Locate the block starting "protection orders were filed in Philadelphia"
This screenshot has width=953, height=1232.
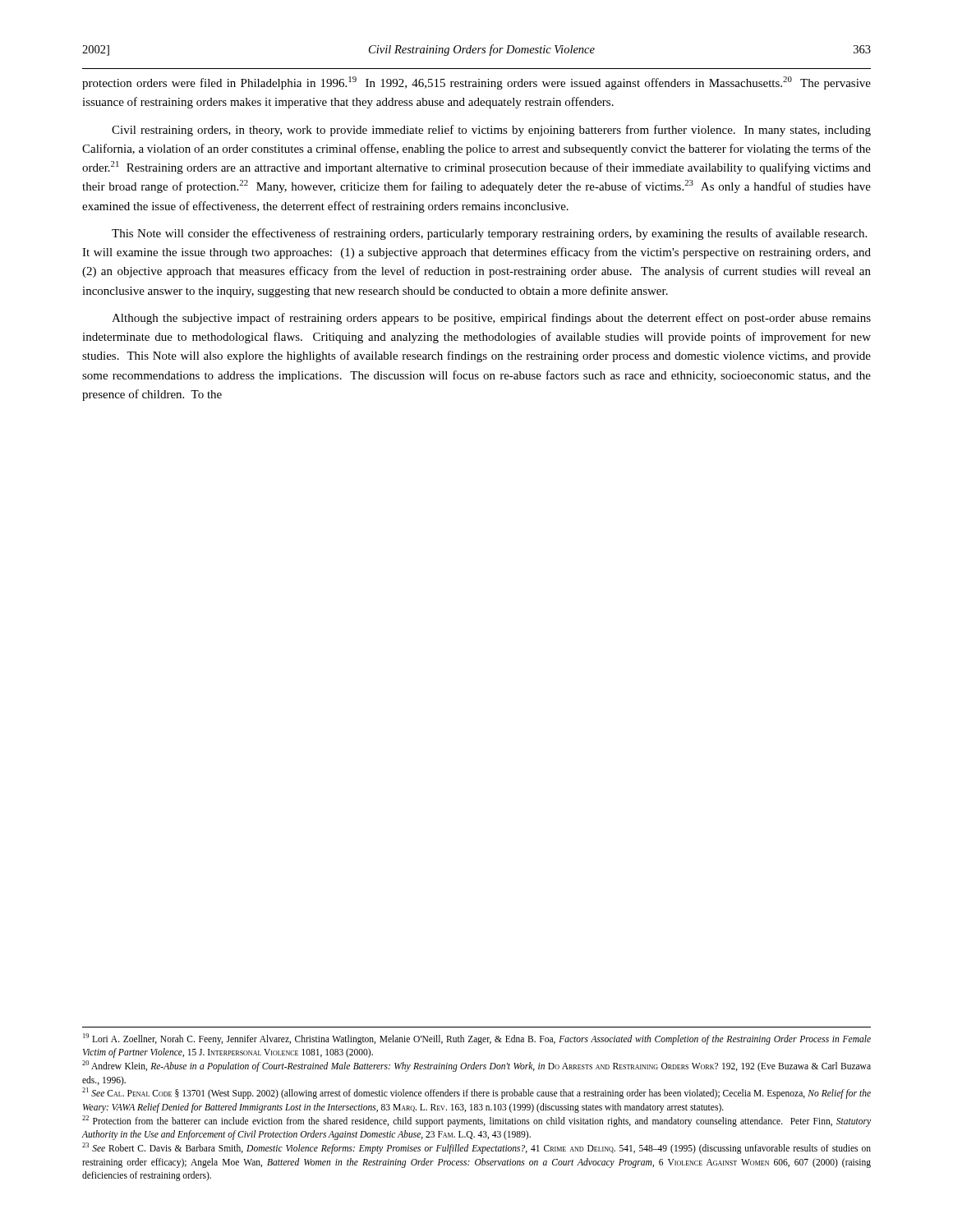point(476,93)
